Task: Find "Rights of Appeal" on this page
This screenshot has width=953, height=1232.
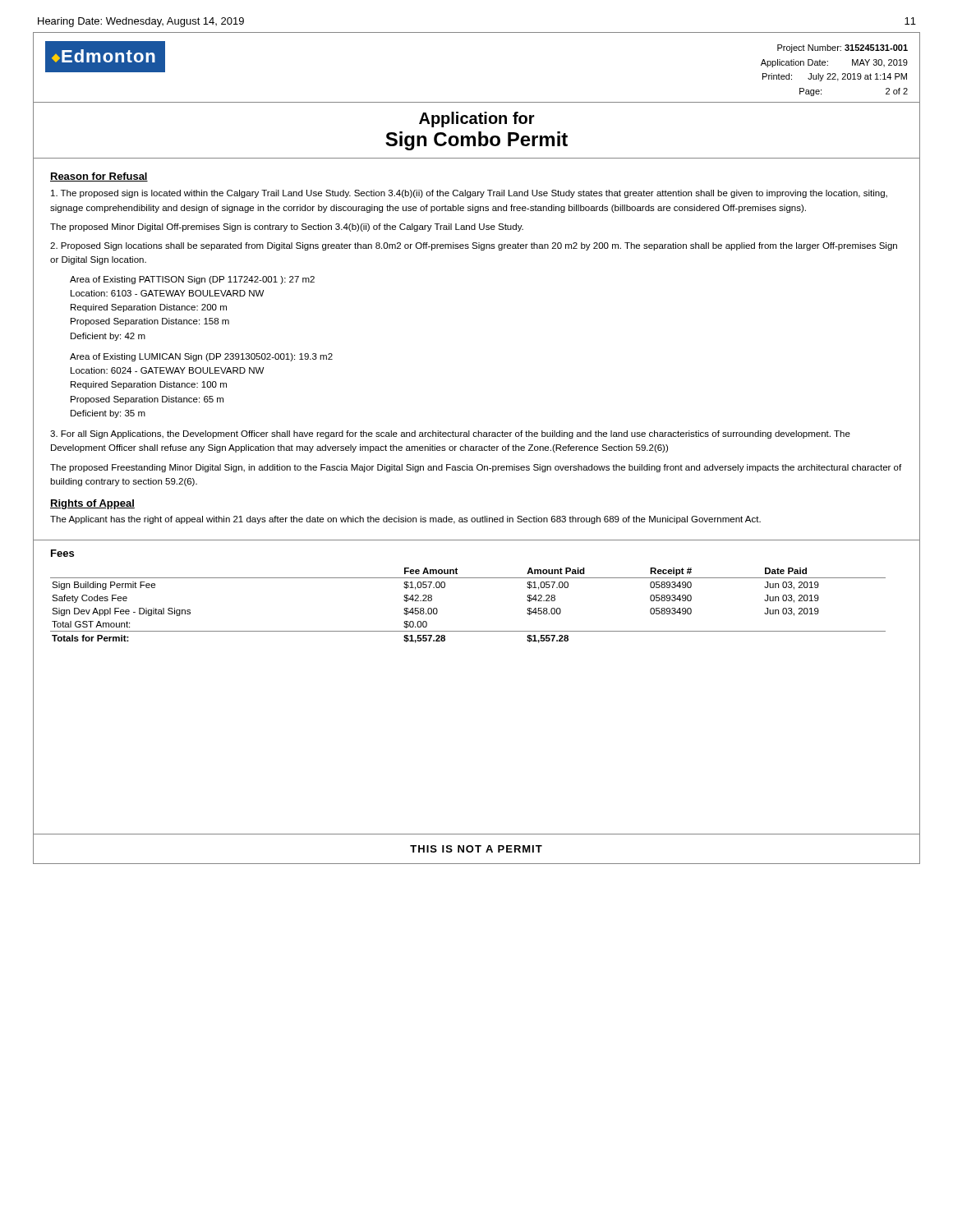Action: tap(92, 503)
